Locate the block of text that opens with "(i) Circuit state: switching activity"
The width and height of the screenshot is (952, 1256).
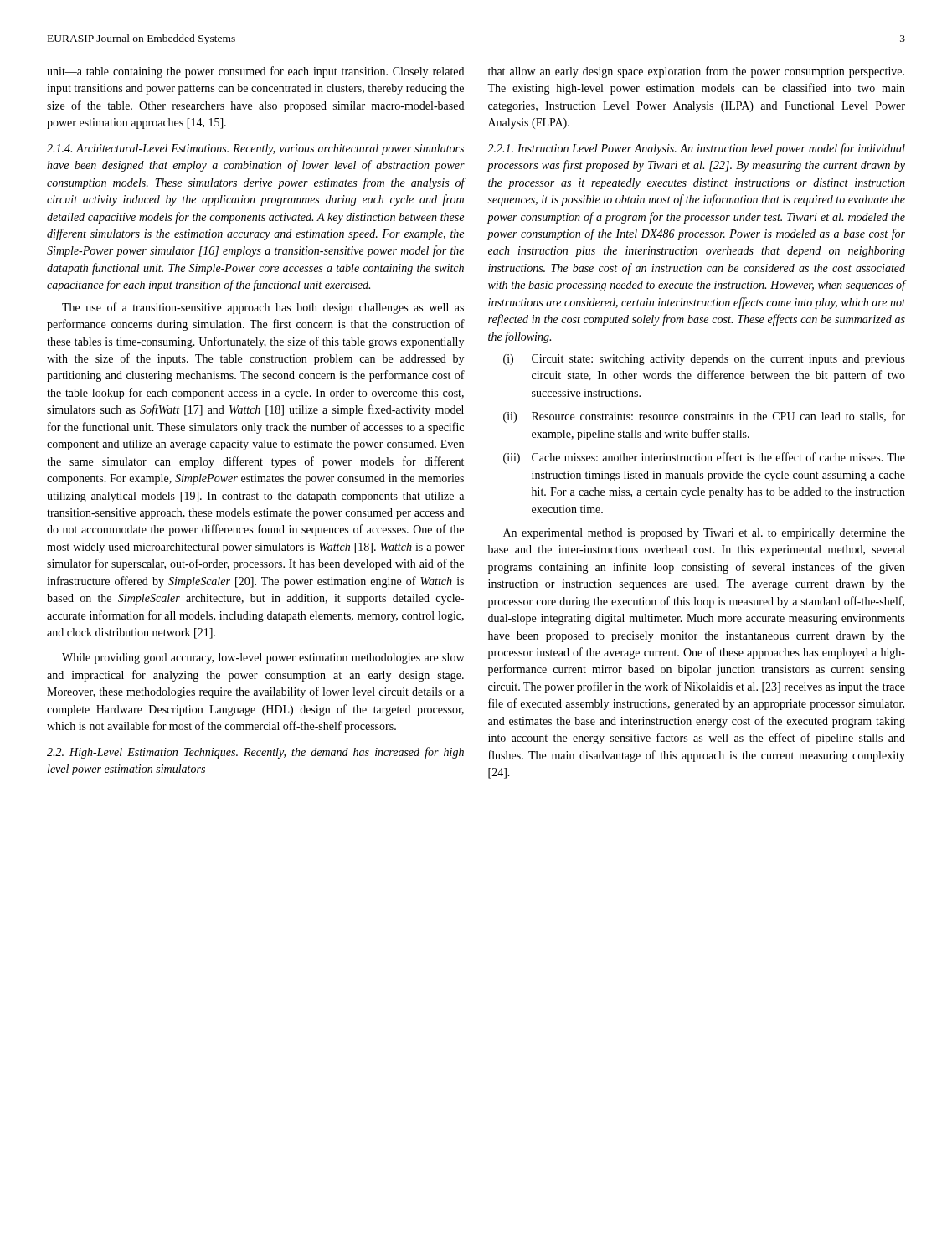click(704, 376)
